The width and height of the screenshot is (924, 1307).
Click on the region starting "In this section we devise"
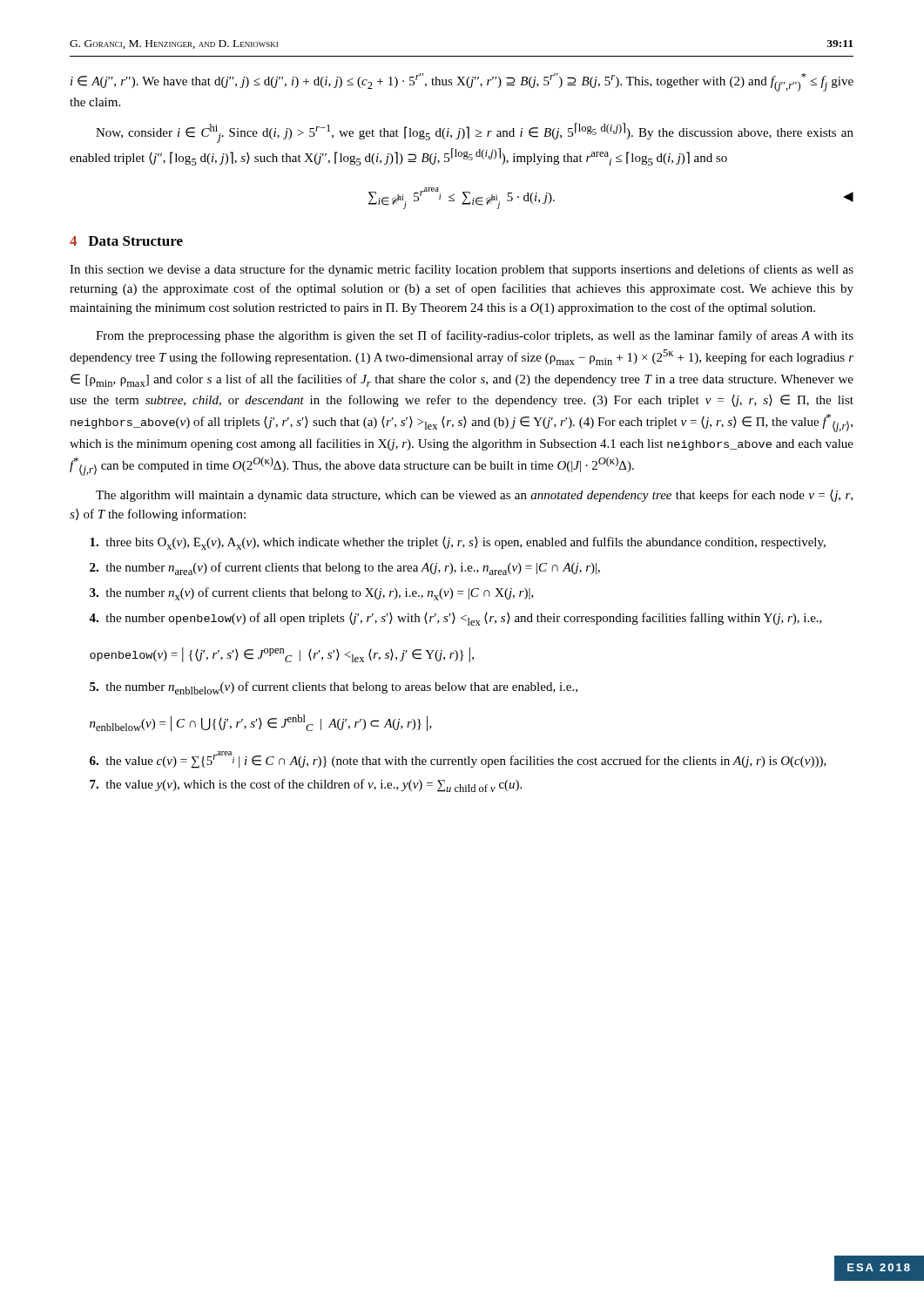462,289
